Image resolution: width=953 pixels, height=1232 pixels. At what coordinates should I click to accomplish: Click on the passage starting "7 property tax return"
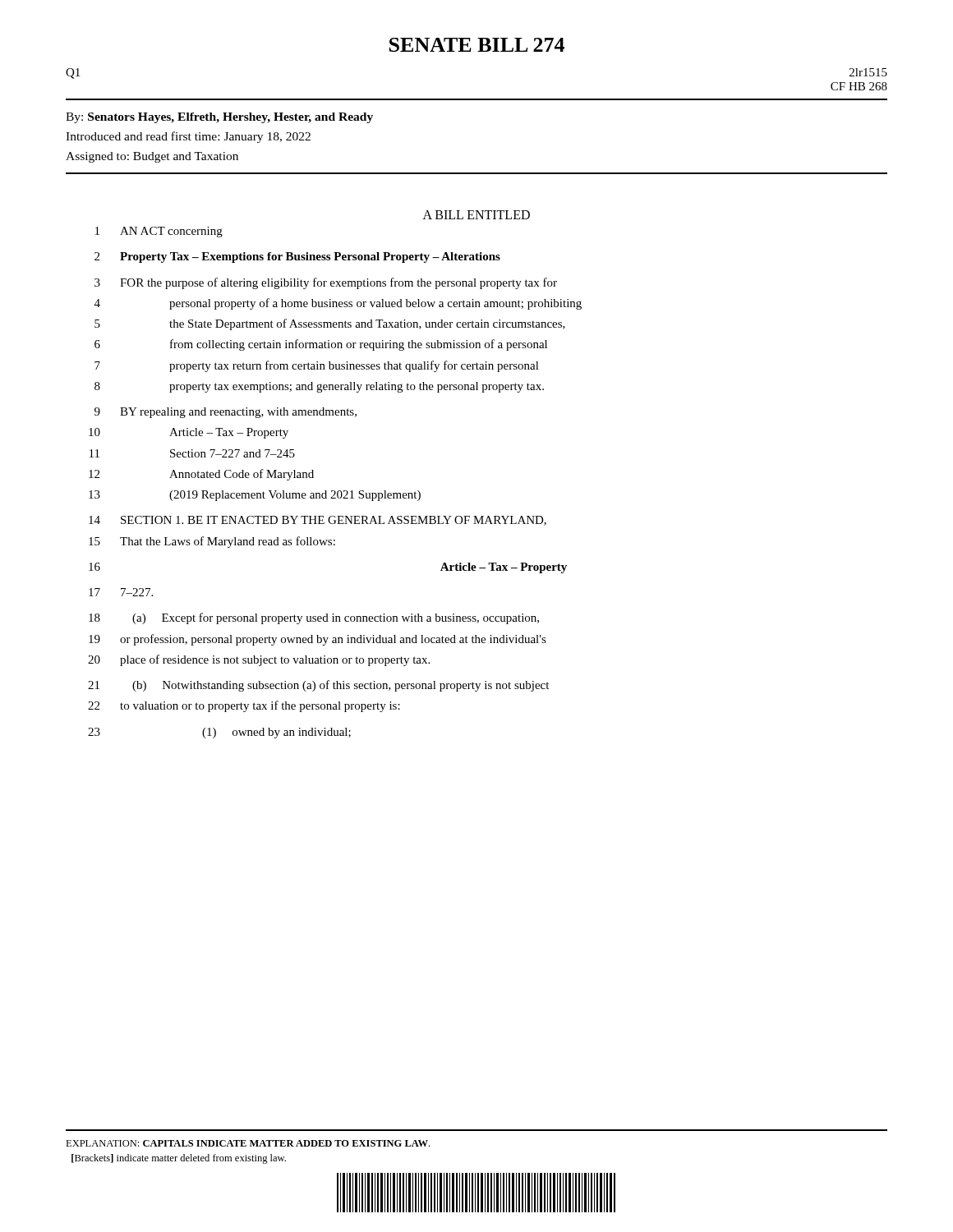[x=476, y=366]
